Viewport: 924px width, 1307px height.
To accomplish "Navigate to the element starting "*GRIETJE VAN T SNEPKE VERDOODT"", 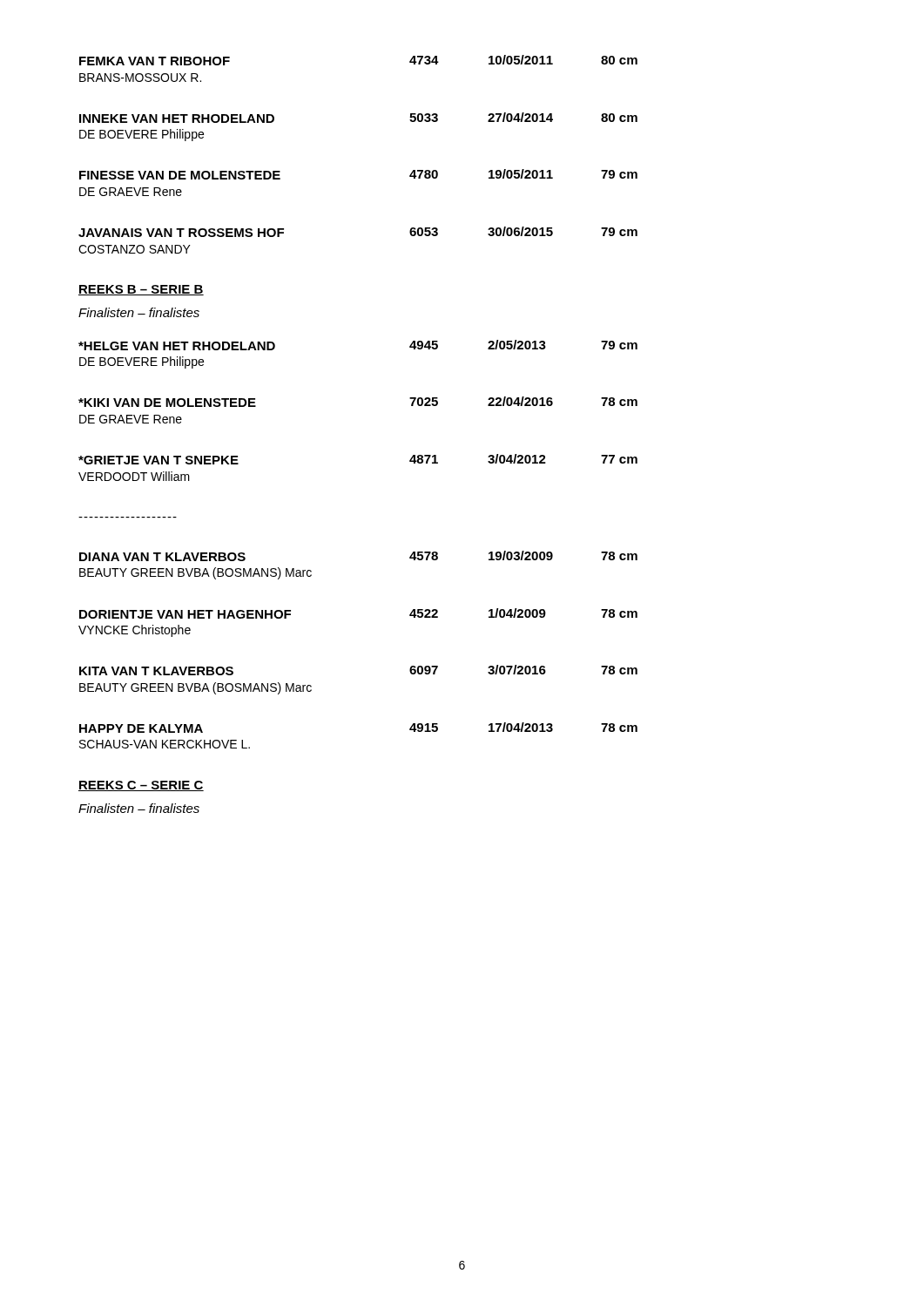I will [x=165, y=459].
